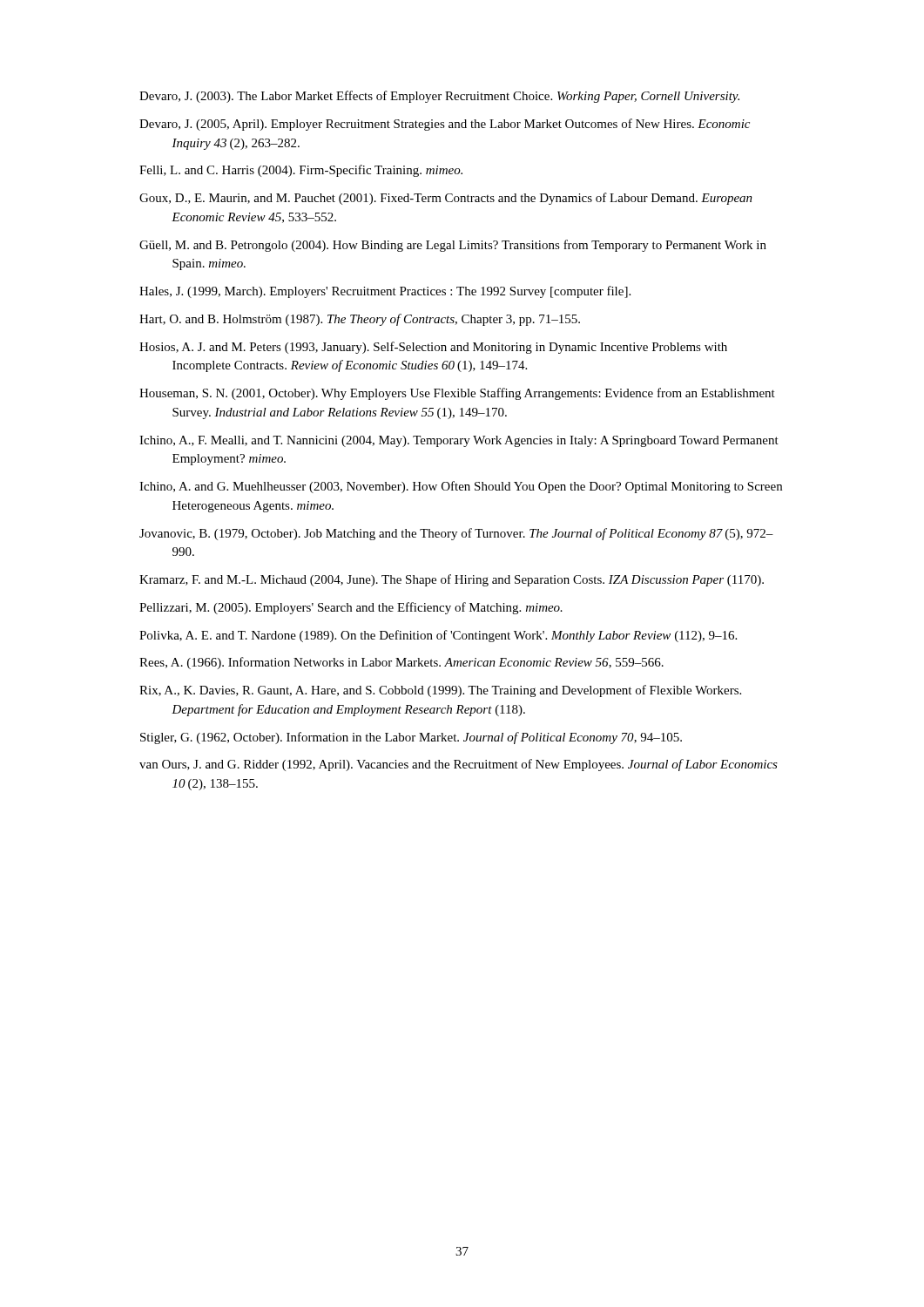Find the block on this page that starts "Kramarz, F. and M.-L. Michaud (2004, June). The"
This screenshot has height=1307, width=924.
[452, 579]
